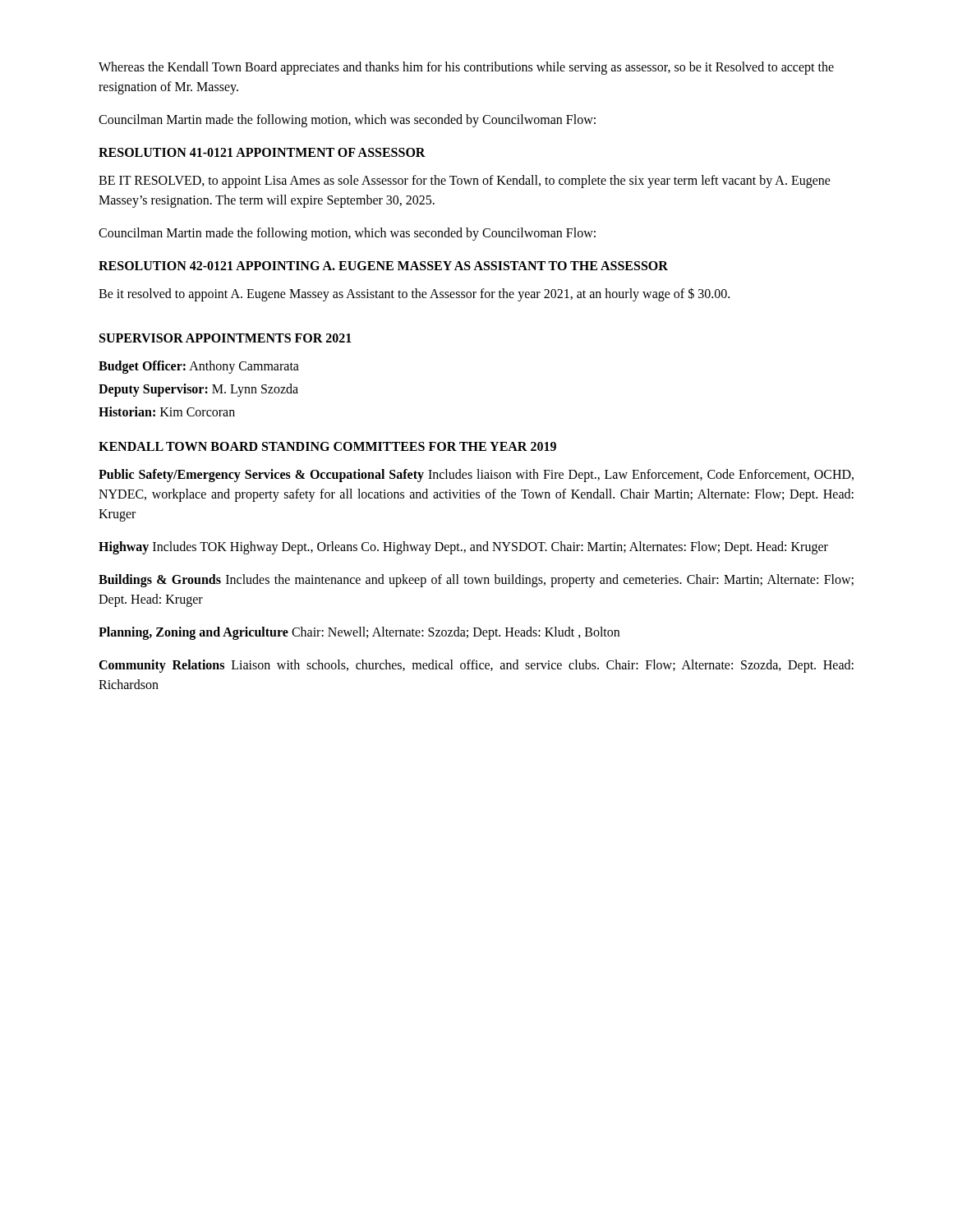Find the section header containing "RESOLUTION 41-0121 APPOINTMENT"
Screen dimensions: 1232x953
(262, 152)
